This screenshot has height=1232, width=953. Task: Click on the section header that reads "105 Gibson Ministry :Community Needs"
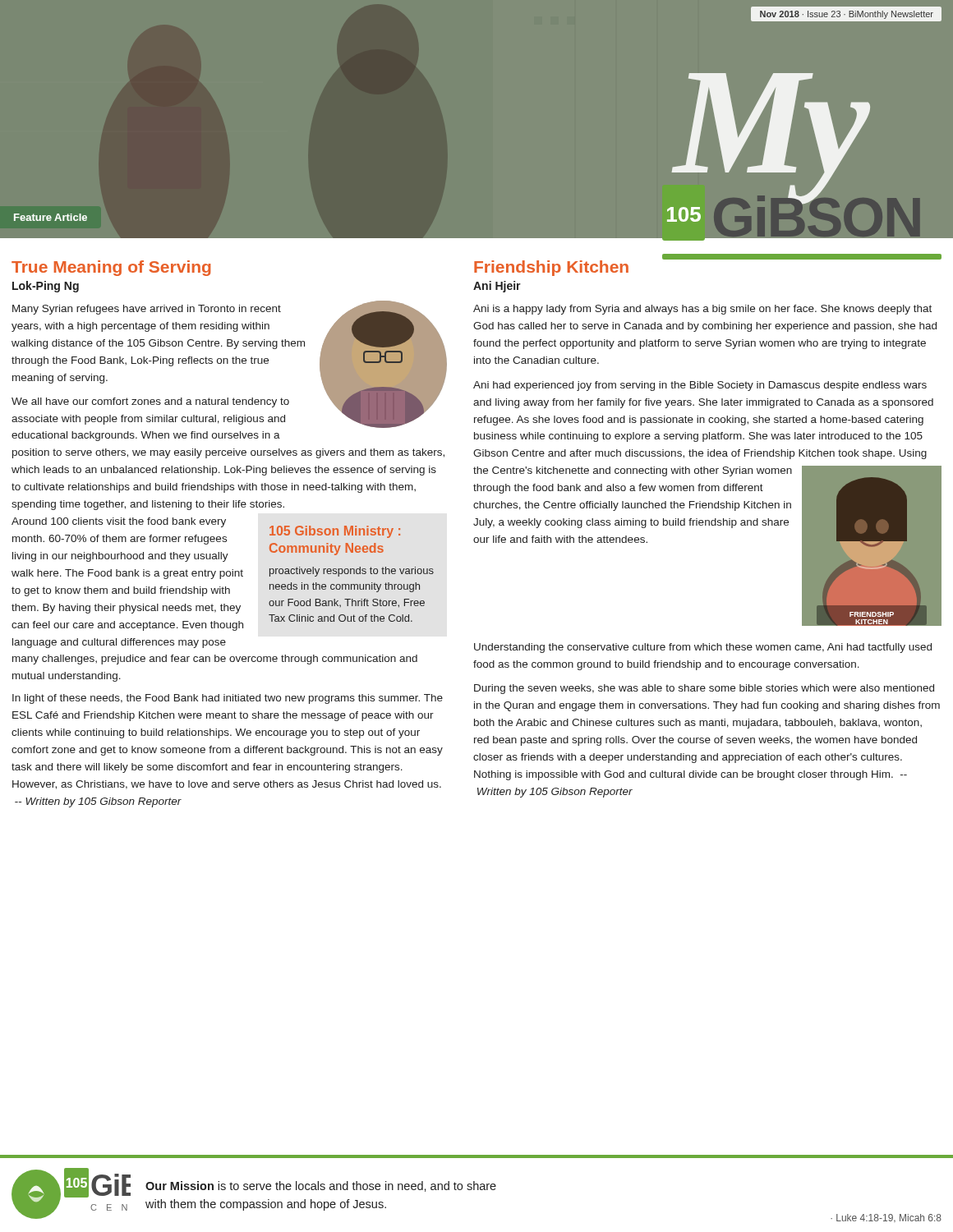point(335,540)
